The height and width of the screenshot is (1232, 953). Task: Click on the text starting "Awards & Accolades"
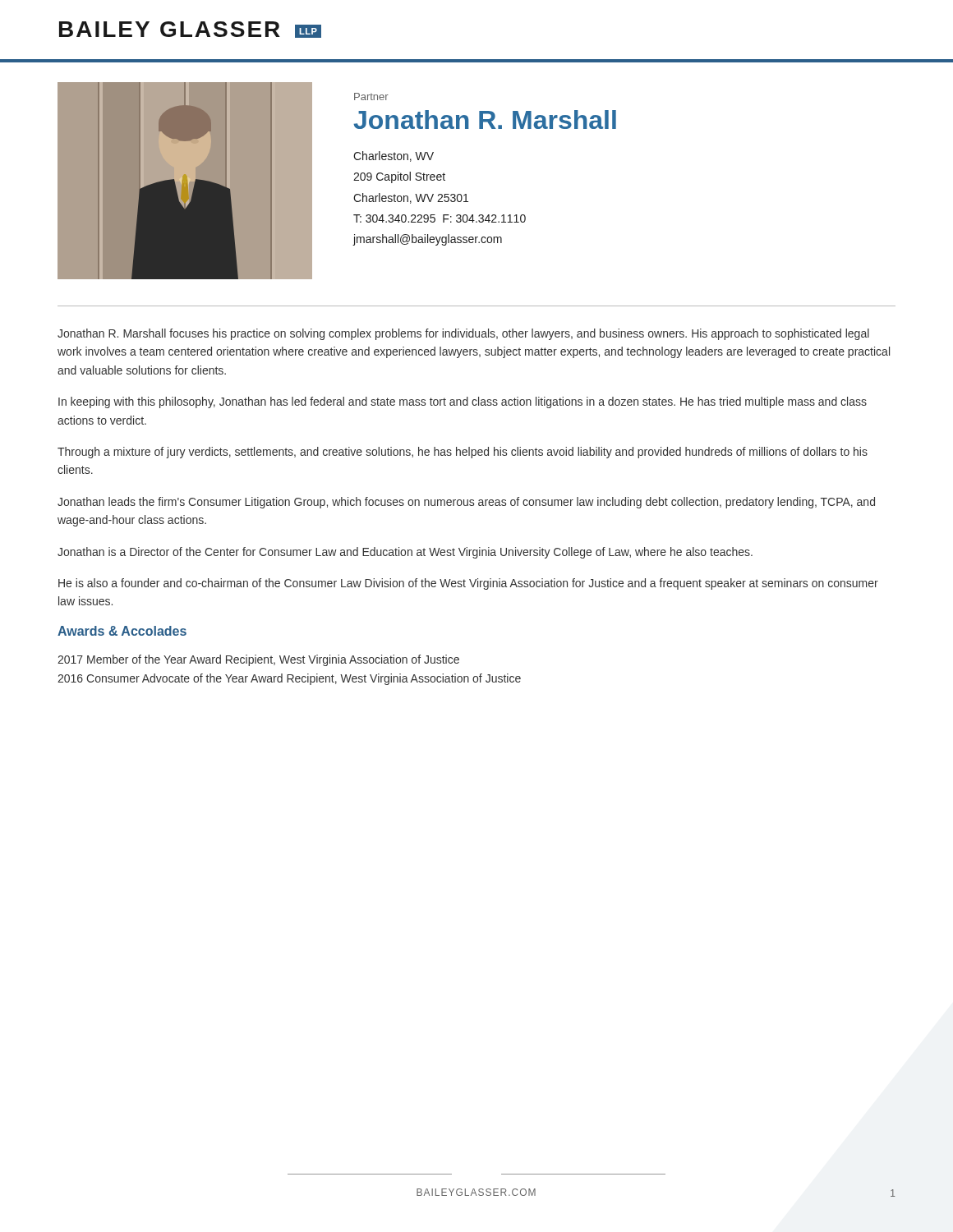122,631
